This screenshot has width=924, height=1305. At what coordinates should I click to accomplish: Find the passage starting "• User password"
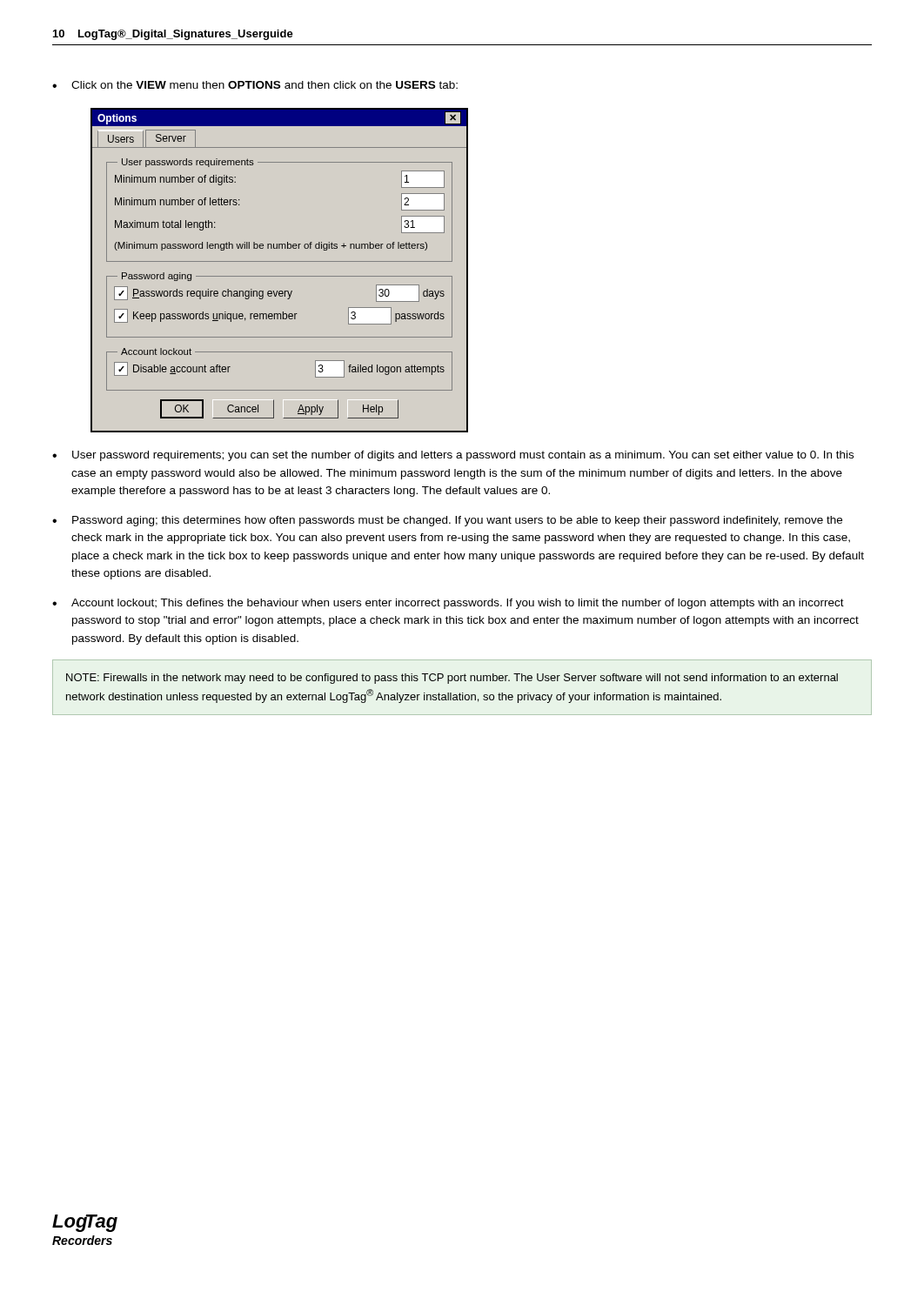(462, 473)
